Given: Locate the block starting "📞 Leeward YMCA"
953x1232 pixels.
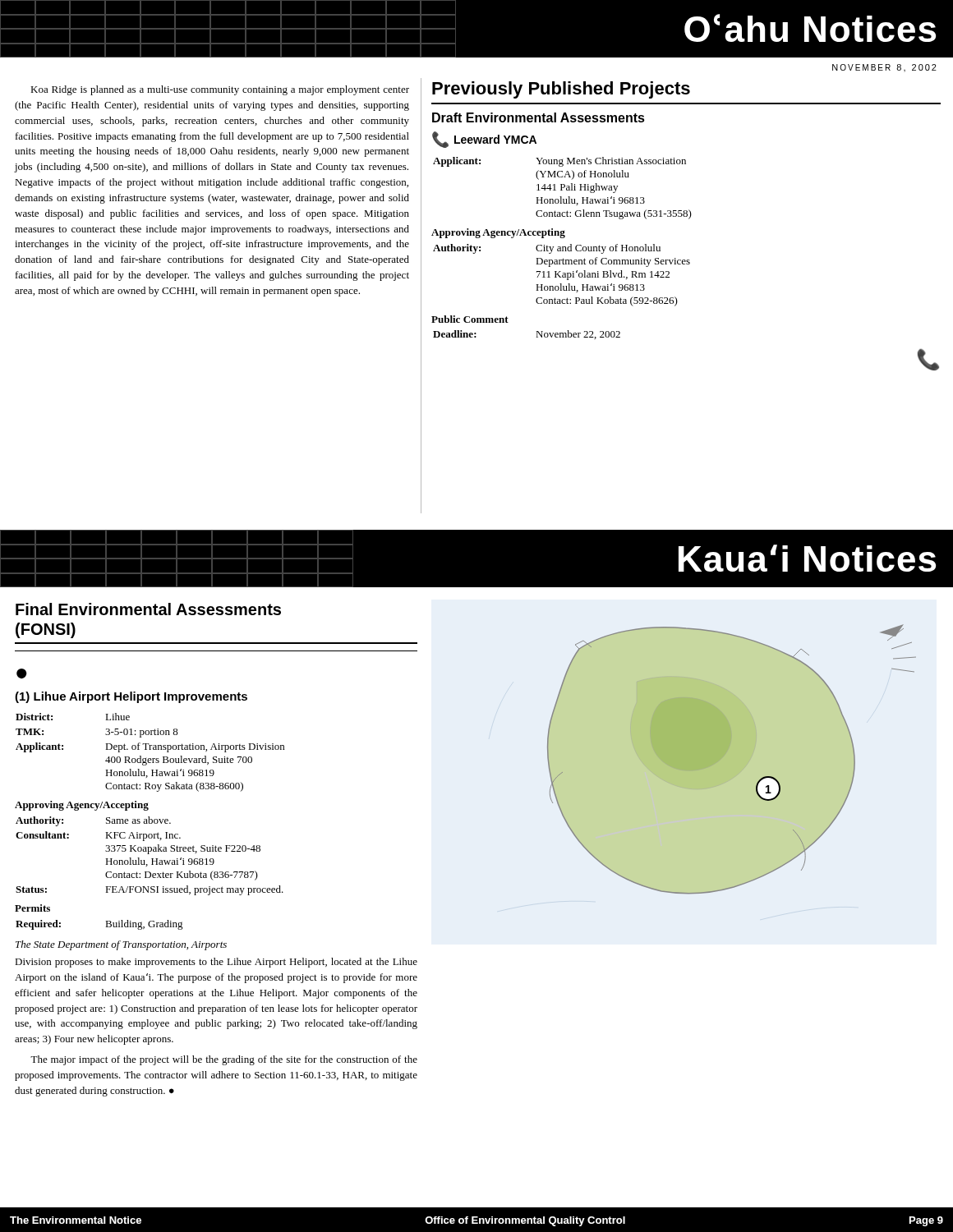Looking at the screenshot, I should 484,140.
